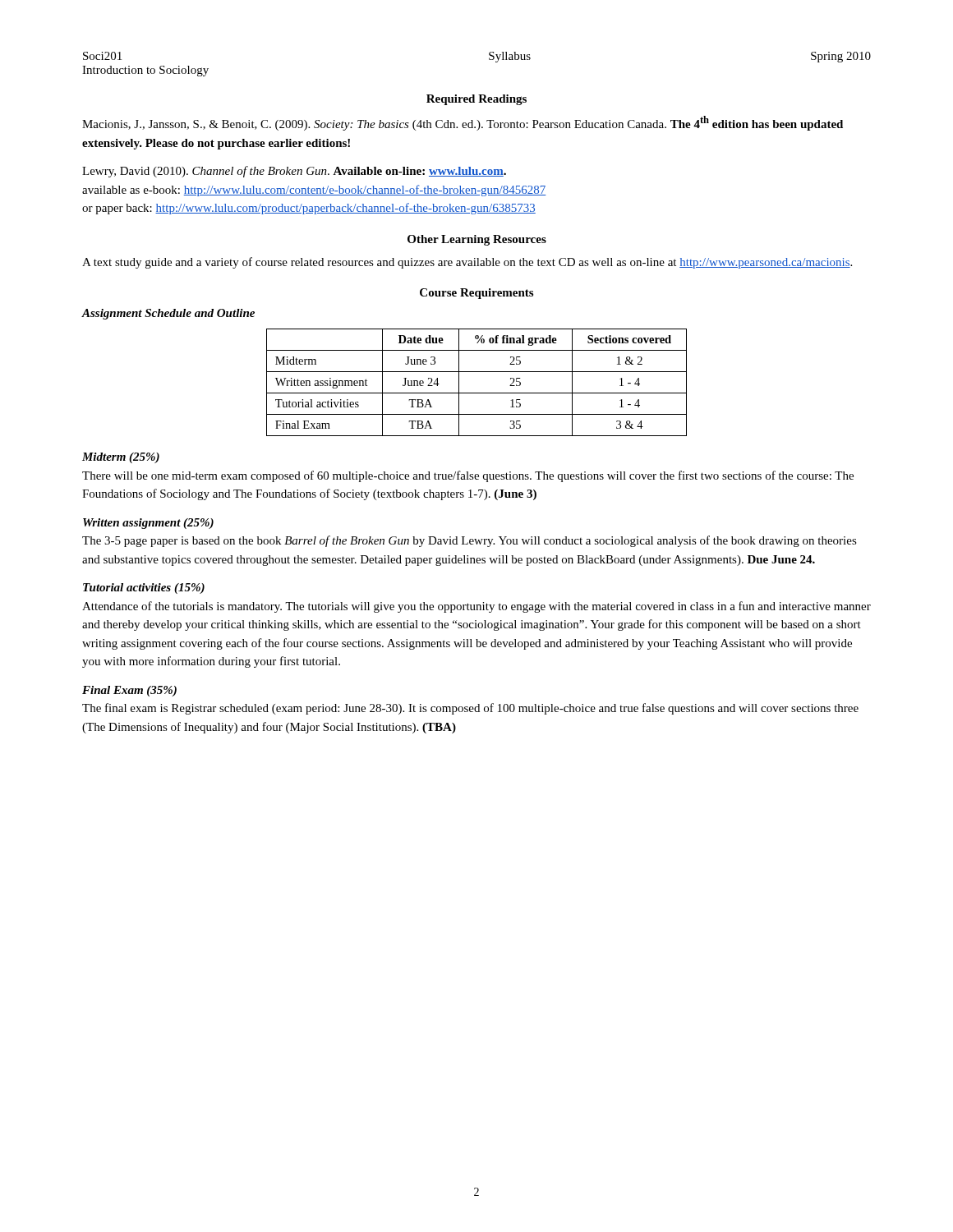The height and width of the screenshot is (1232, 953).
Task: Where does it say "Other Learning Resources"?
Action: tap(476, 239)
